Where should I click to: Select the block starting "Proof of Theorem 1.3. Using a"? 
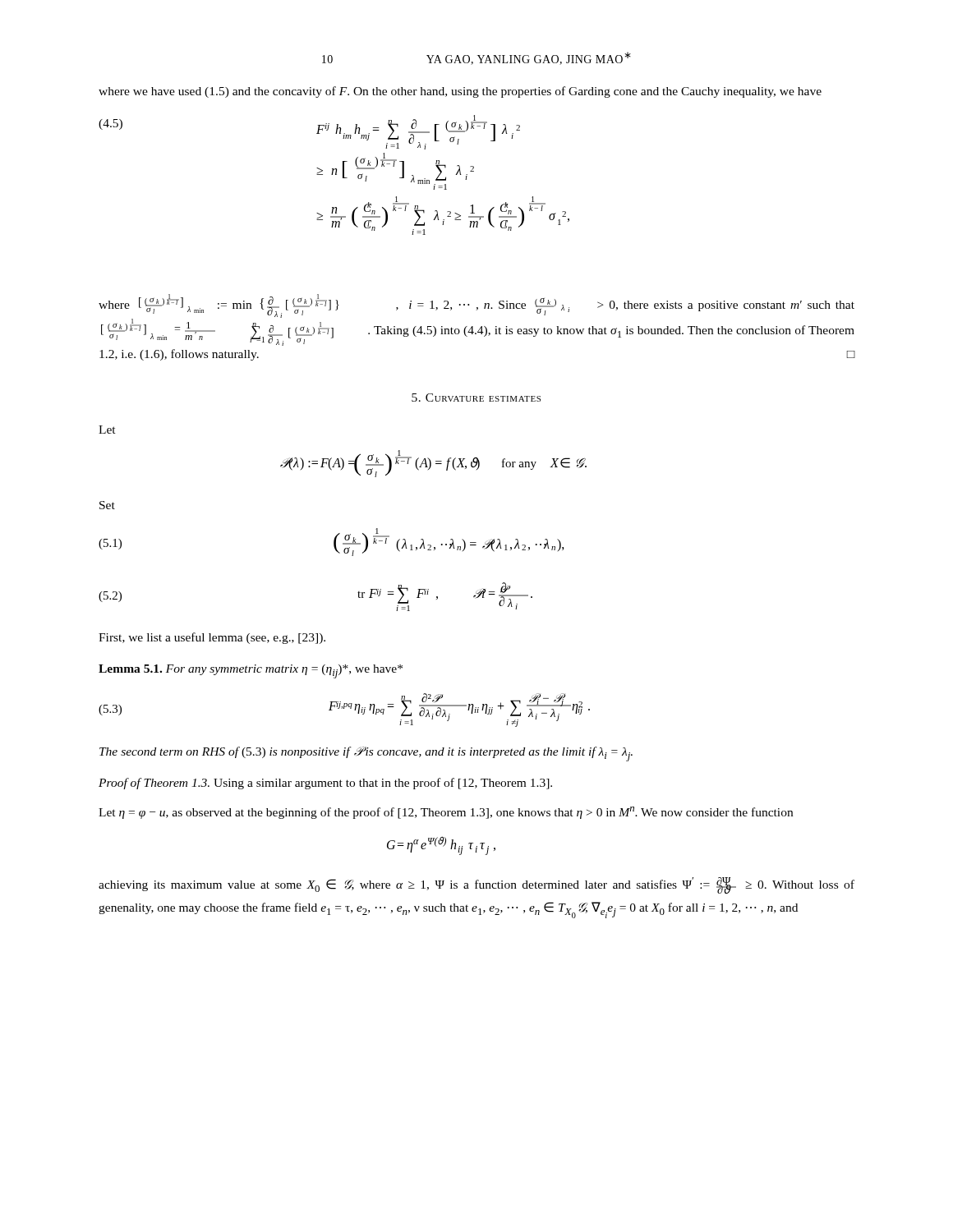click(x=326, y=782)
